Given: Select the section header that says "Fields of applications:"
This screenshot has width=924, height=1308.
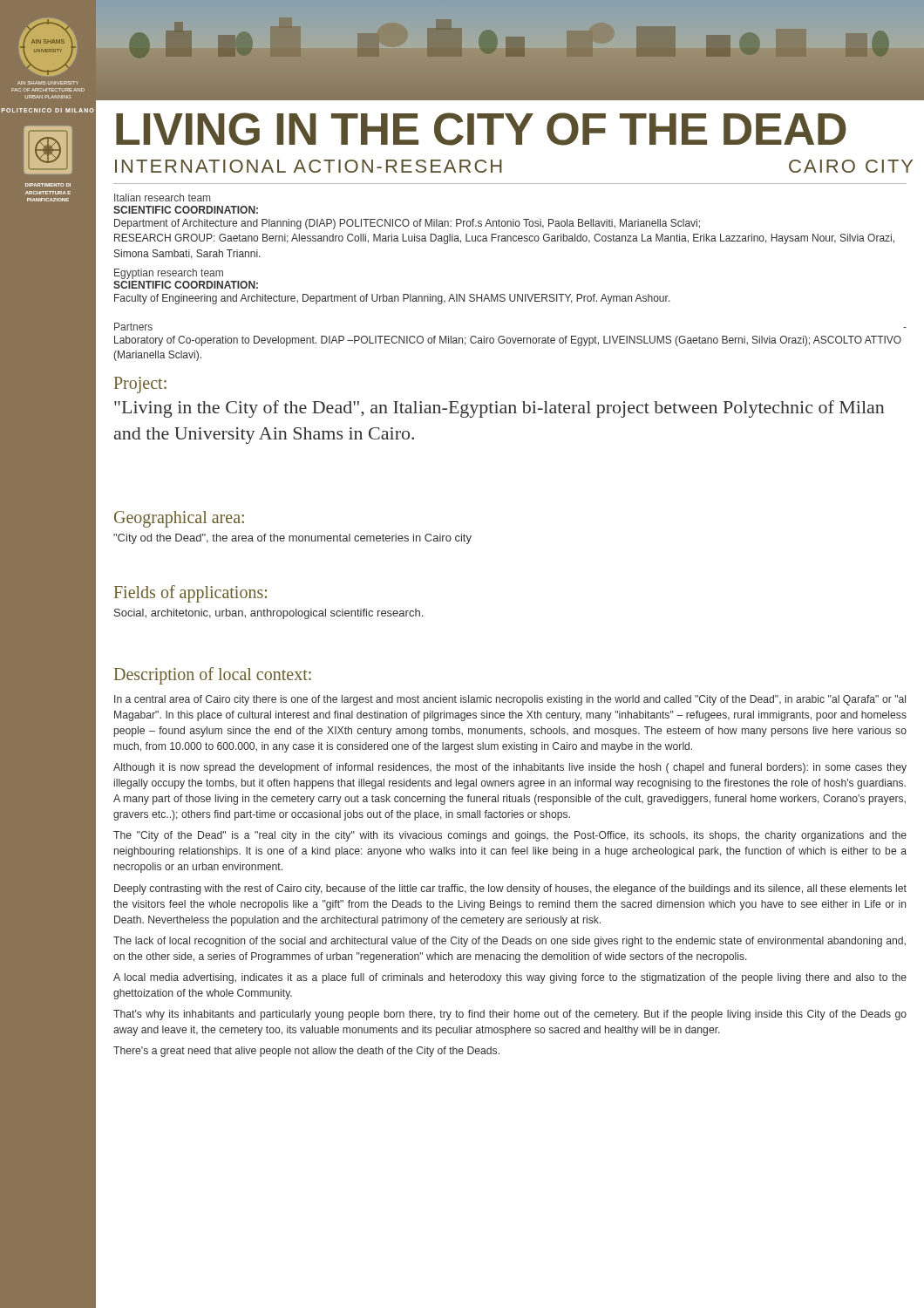Looking at the screenshot, I should pyautogui.click(x=191, y=592).
